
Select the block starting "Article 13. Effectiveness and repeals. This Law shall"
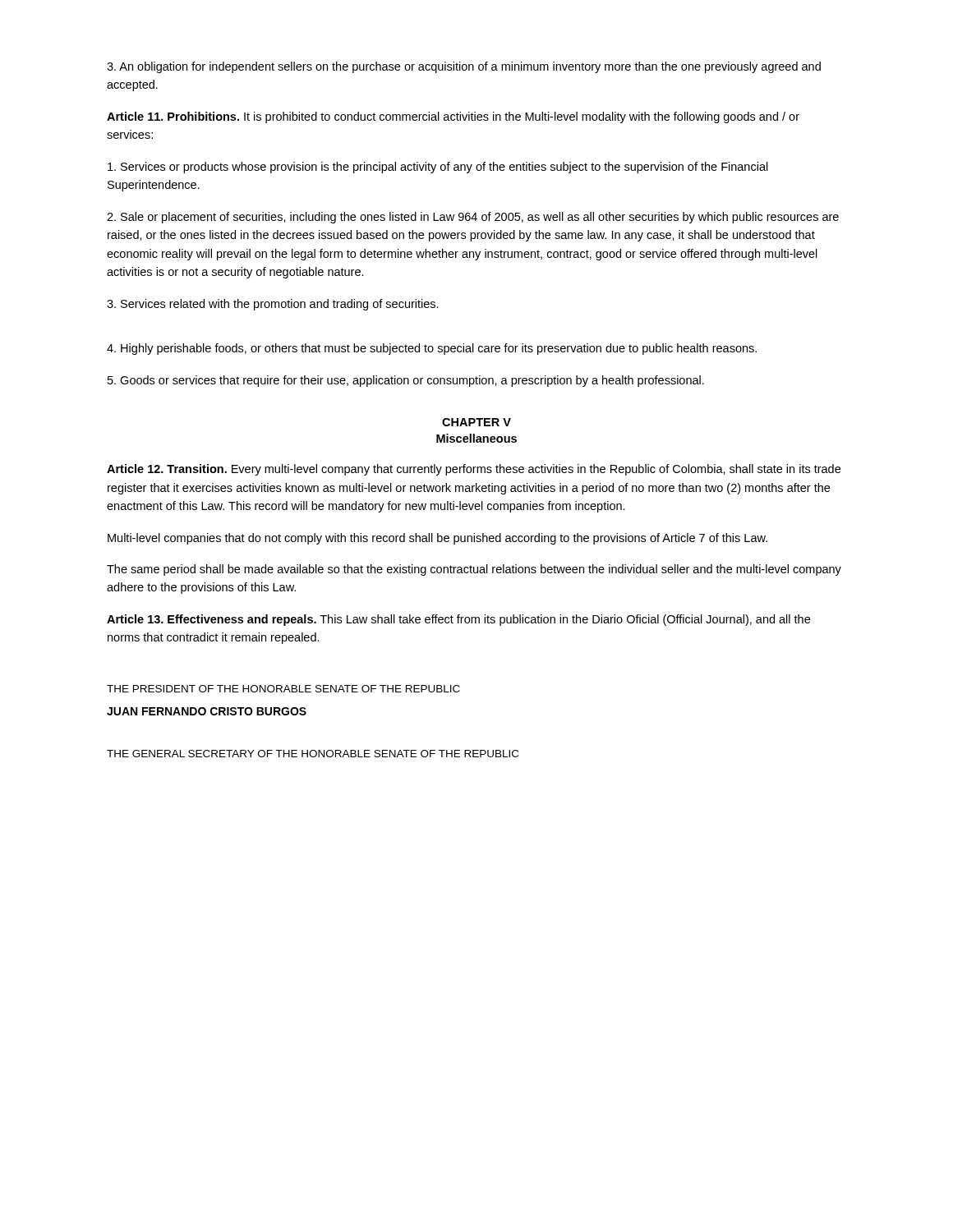coord(459,628)
